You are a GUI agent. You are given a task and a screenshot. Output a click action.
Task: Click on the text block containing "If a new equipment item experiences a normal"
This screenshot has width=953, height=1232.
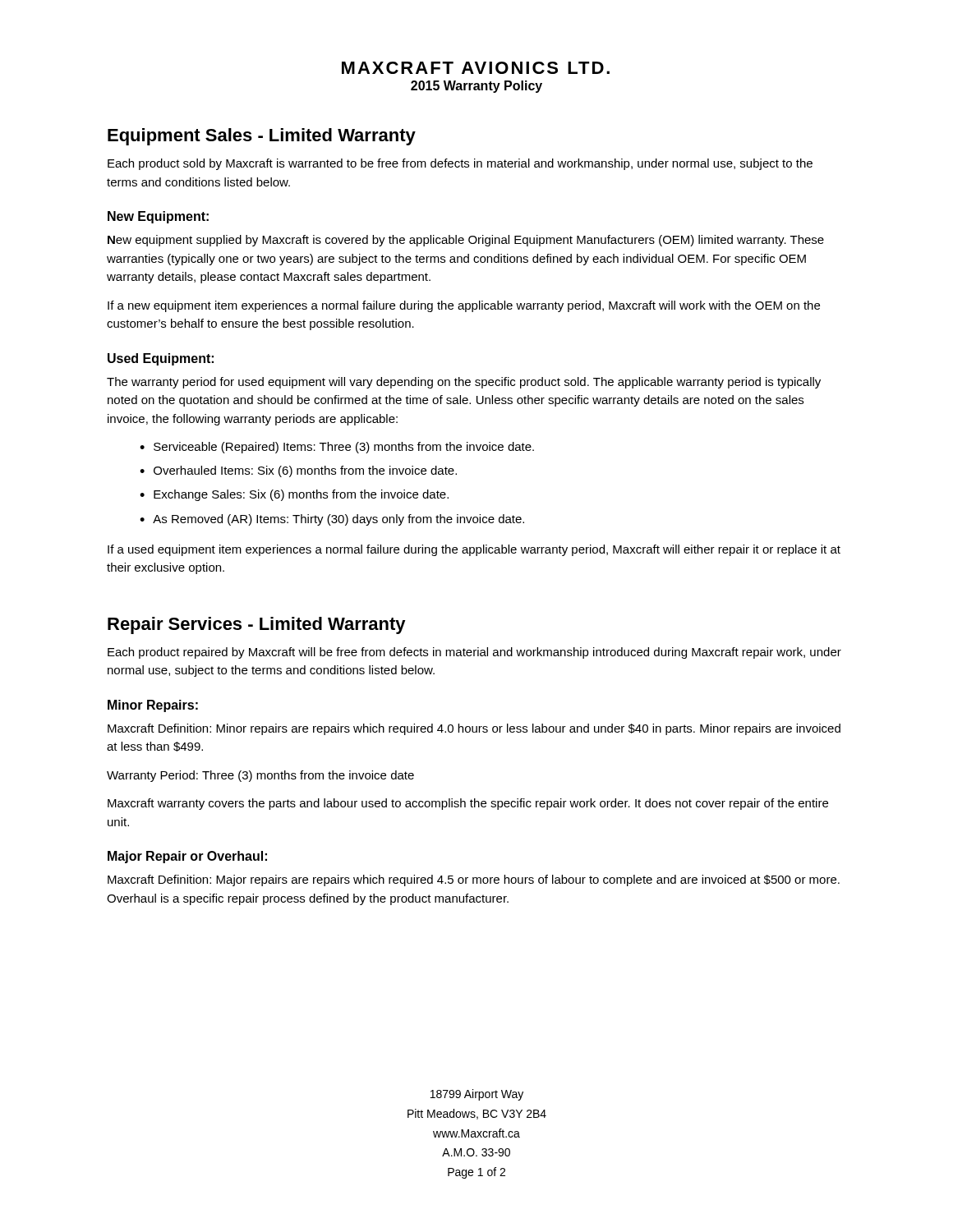464,314
